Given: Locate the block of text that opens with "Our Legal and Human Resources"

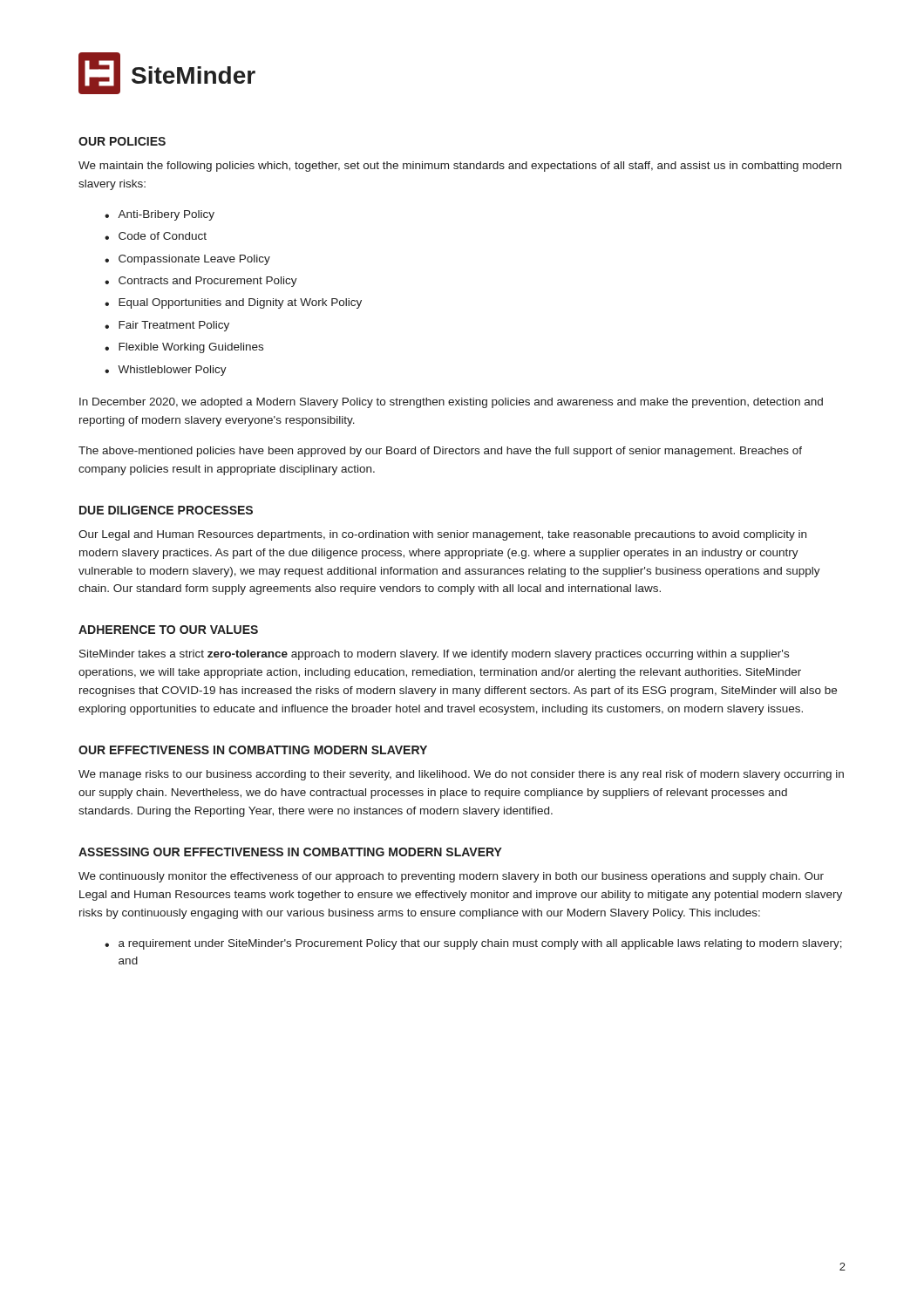Looking at the screenshot, I should click(x=449, y=561).
